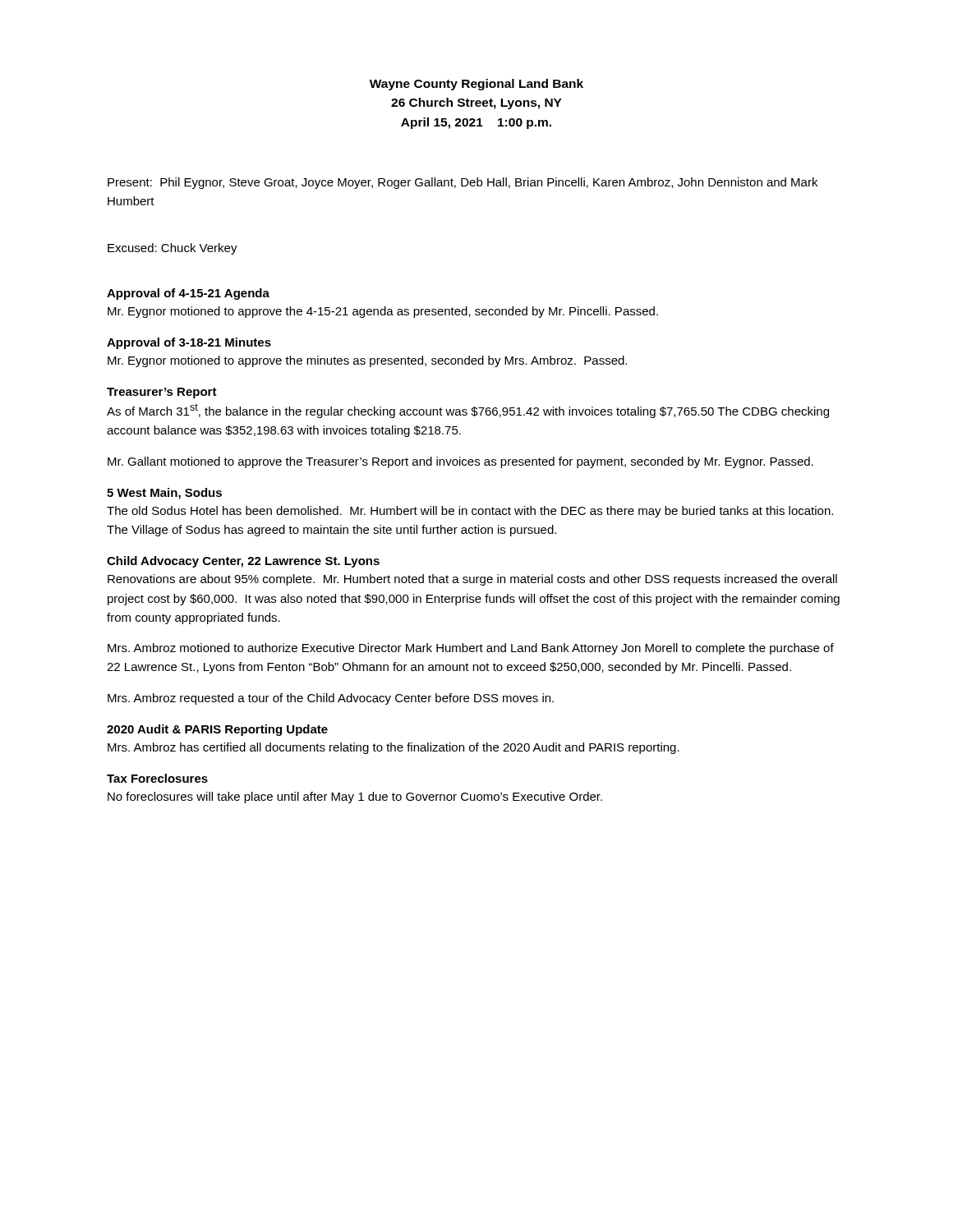This screenshot has width=953, height=1232.
Task: Click on the text starting "Renovations are about 95% complete. Mr. Humbert"
Action: coord(476,598)
